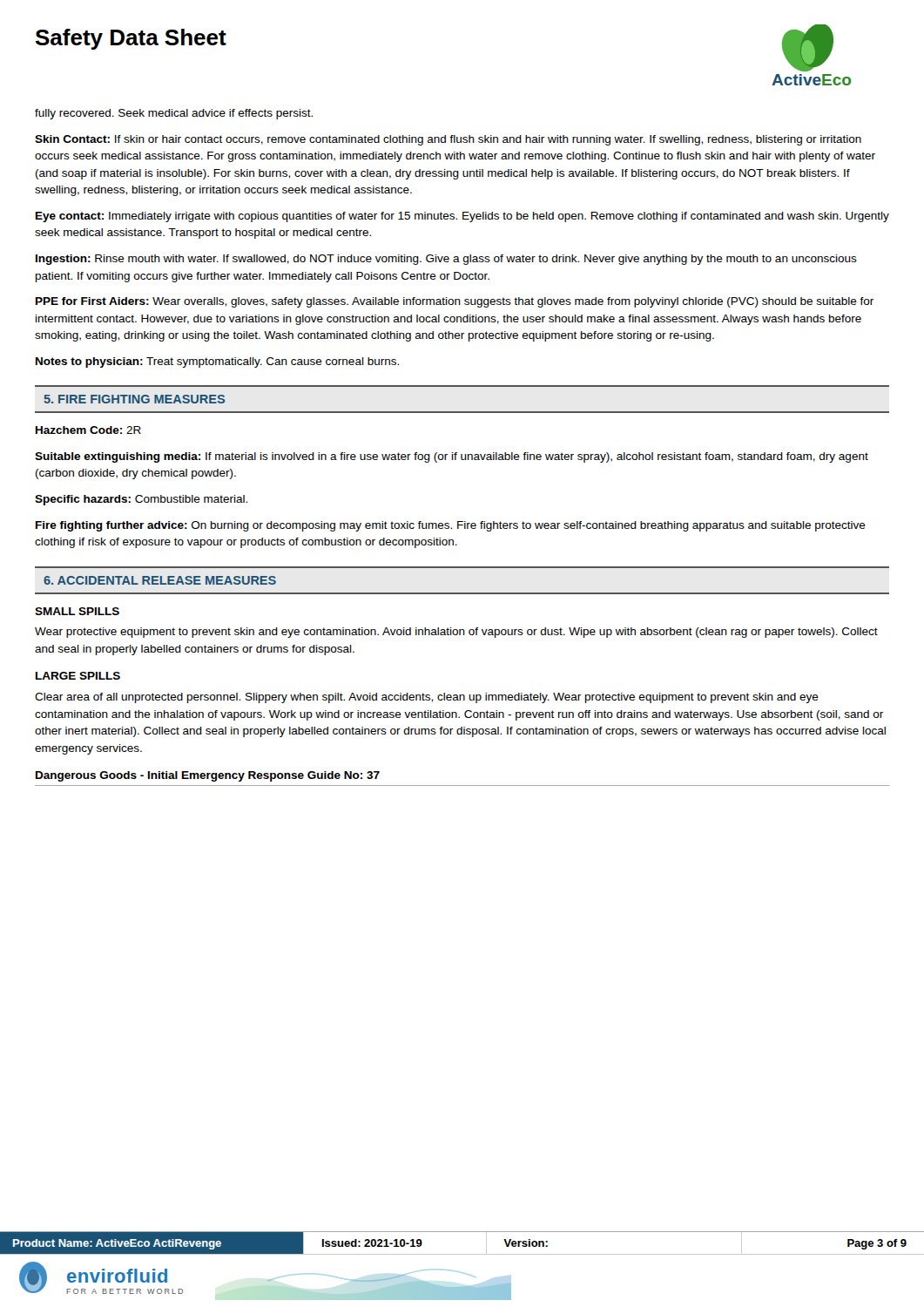Locate the text block that says "fully recovered. Seek medical"
Screen dimensions: 1307x924
[174, 113]
